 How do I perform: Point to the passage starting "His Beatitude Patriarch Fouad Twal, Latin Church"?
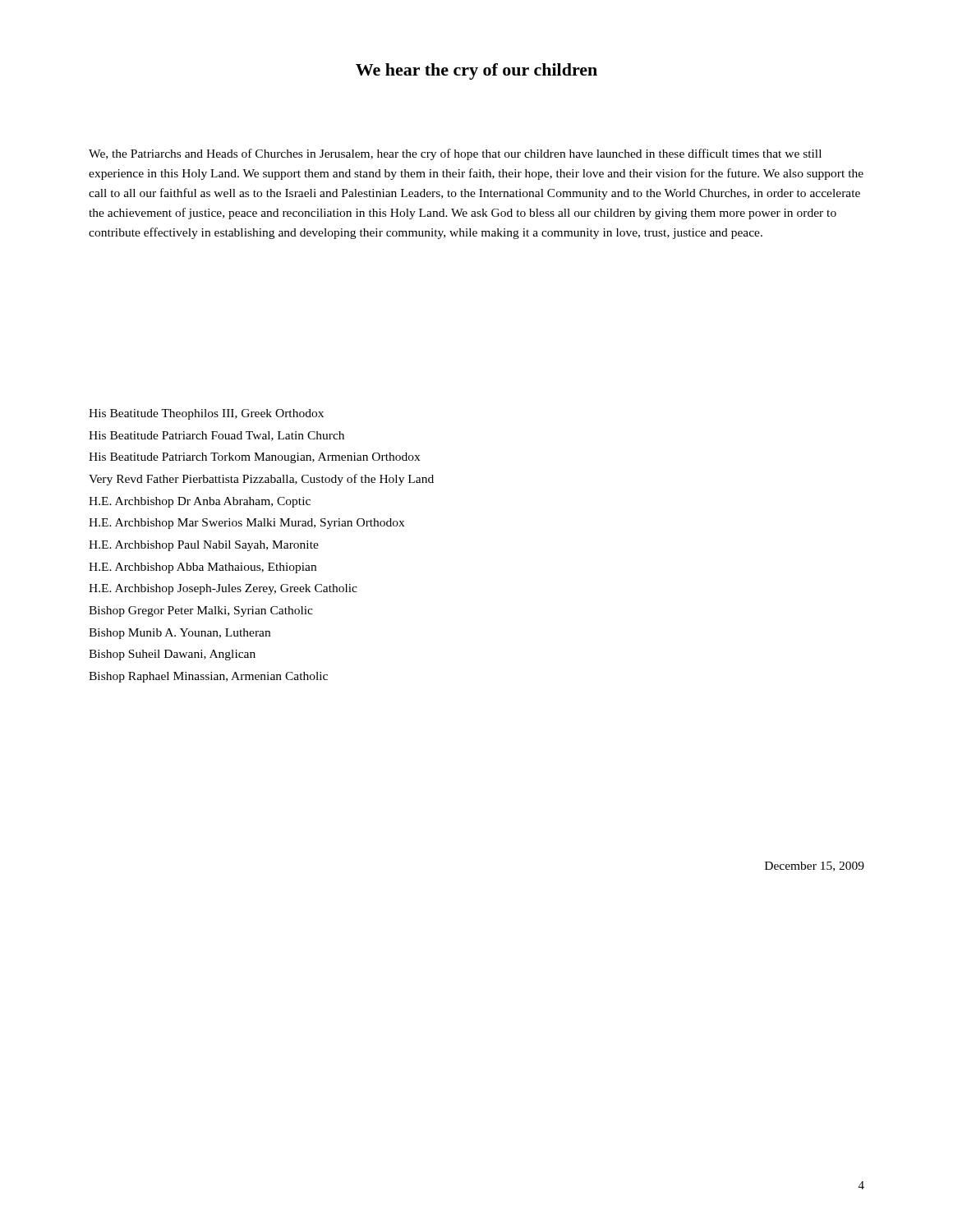(x=216, y=436)
